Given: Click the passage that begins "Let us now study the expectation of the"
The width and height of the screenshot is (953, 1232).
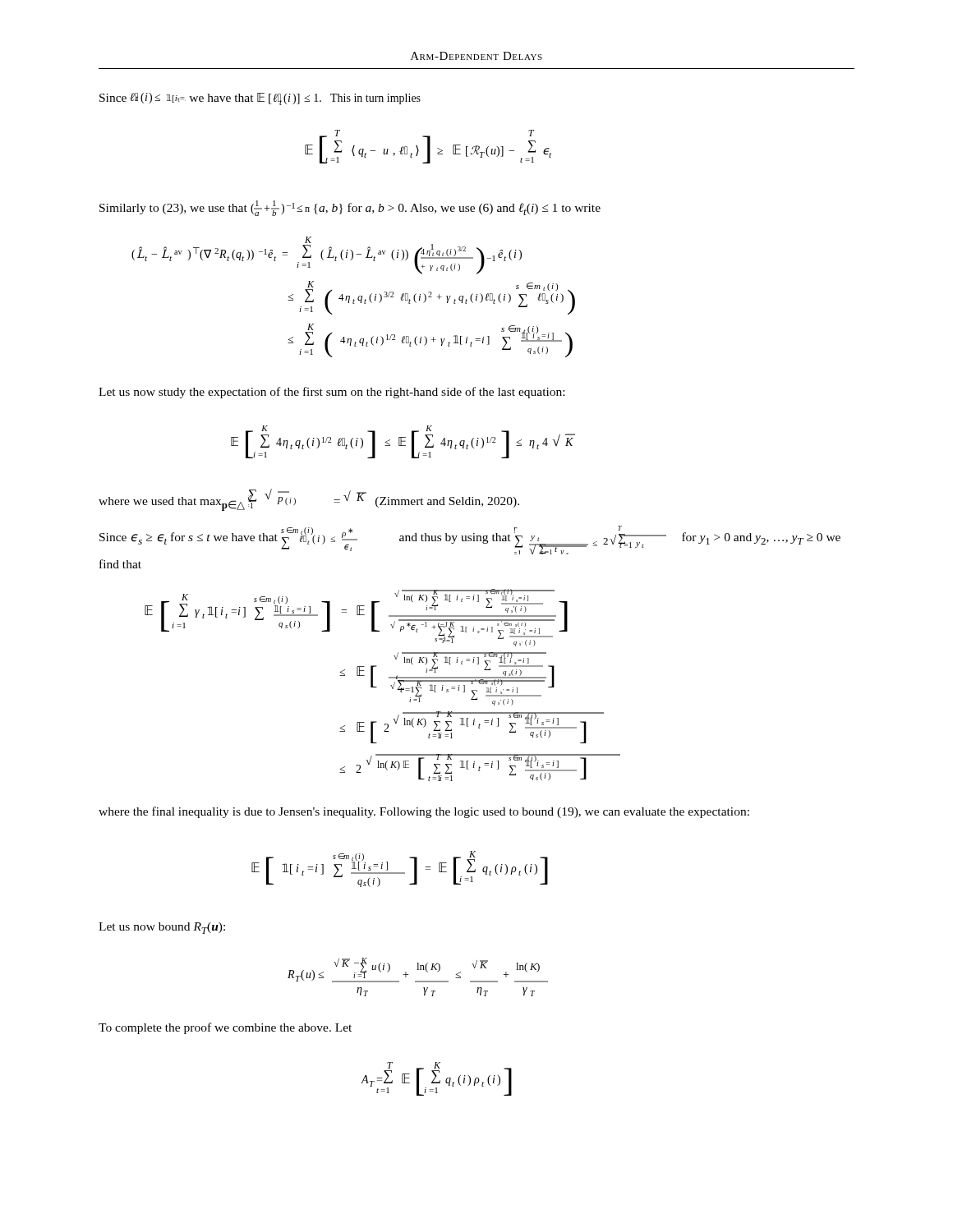Looking at the screenshot, I should tap(332, 391).
